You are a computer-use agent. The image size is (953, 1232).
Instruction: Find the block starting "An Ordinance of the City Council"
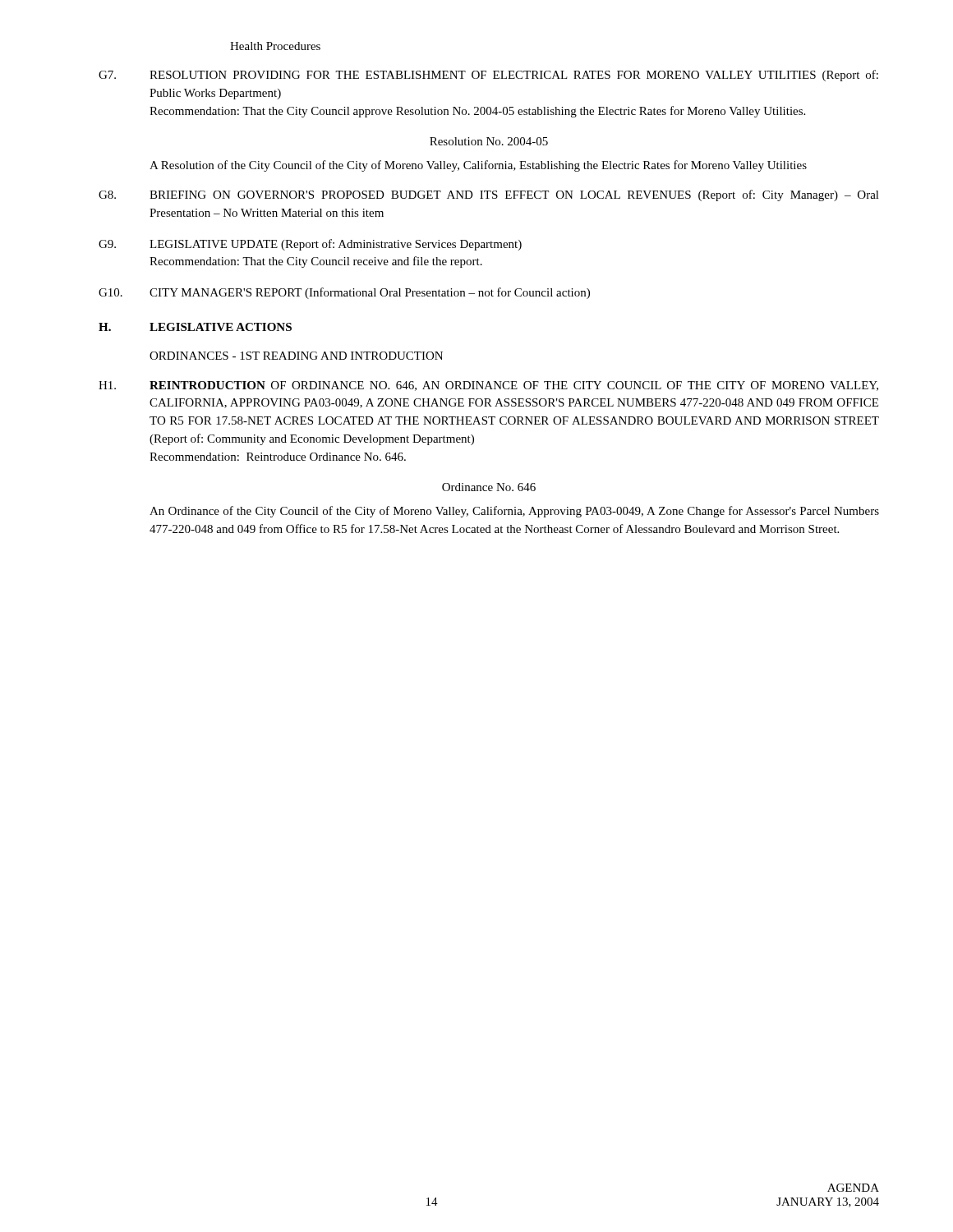tap(514, 520)
